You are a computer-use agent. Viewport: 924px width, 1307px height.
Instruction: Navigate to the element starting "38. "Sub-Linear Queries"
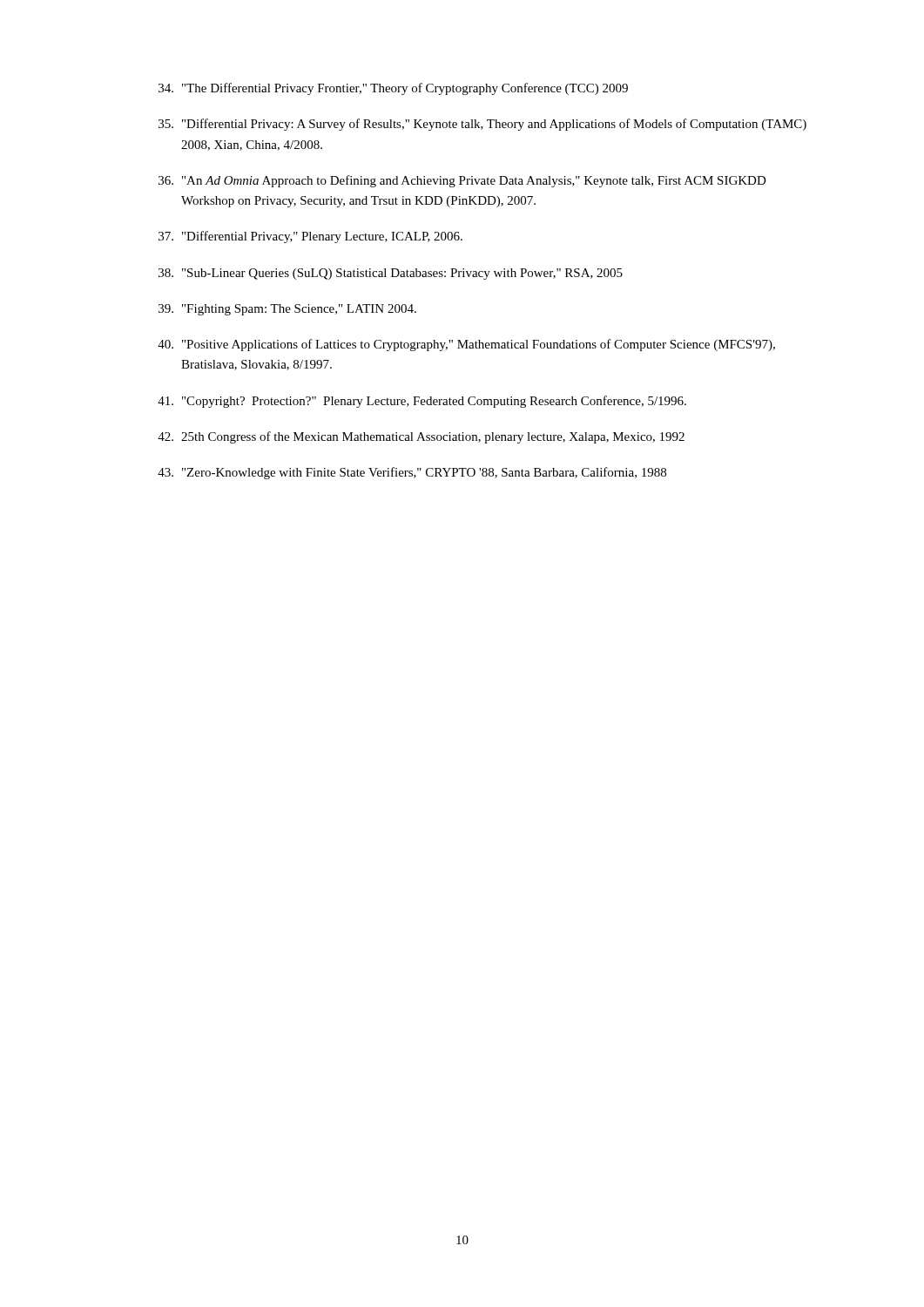[x=470, y=273]
